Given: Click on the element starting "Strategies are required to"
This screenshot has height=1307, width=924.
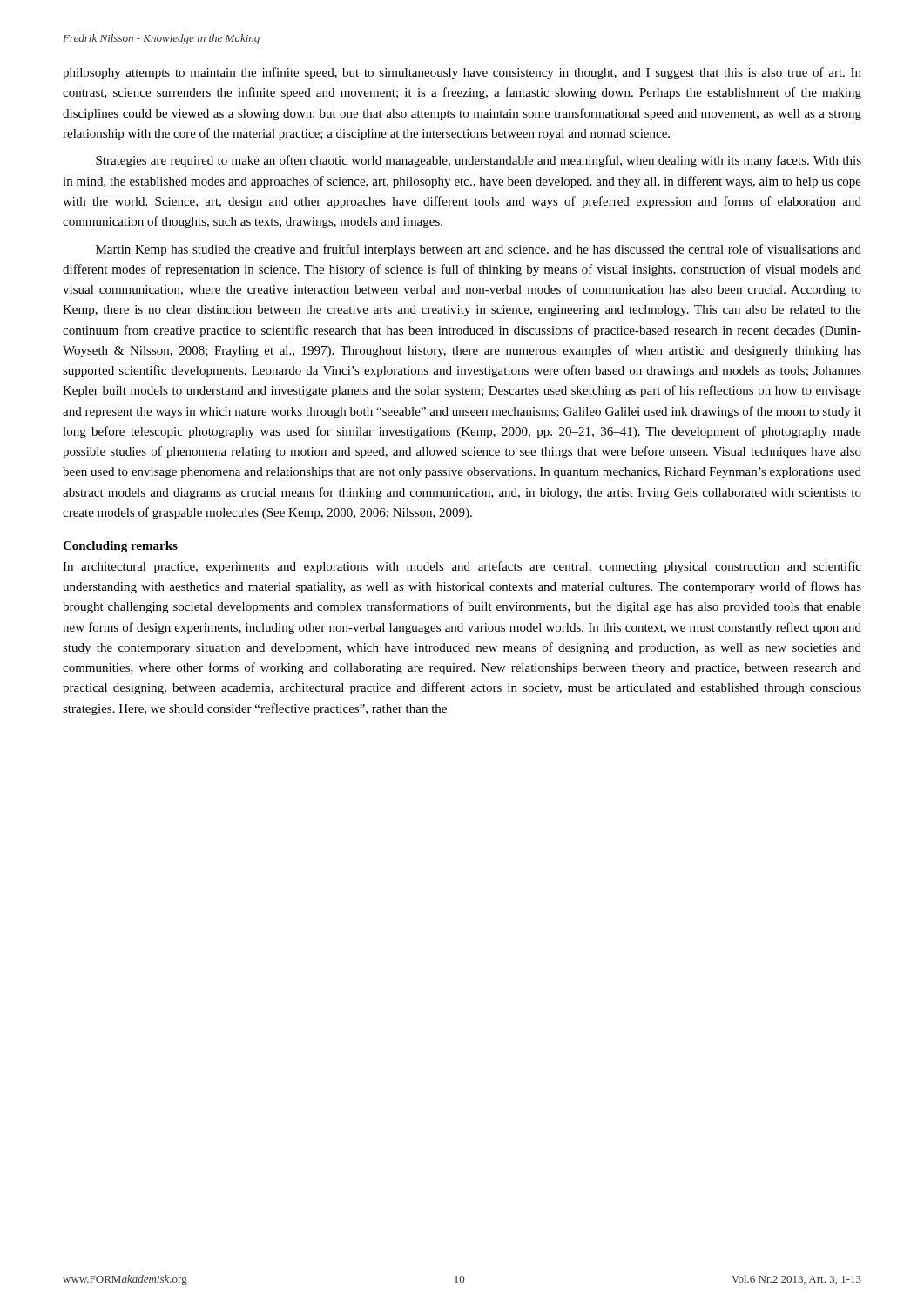Looking at the screenshot, I should [462, 191].
